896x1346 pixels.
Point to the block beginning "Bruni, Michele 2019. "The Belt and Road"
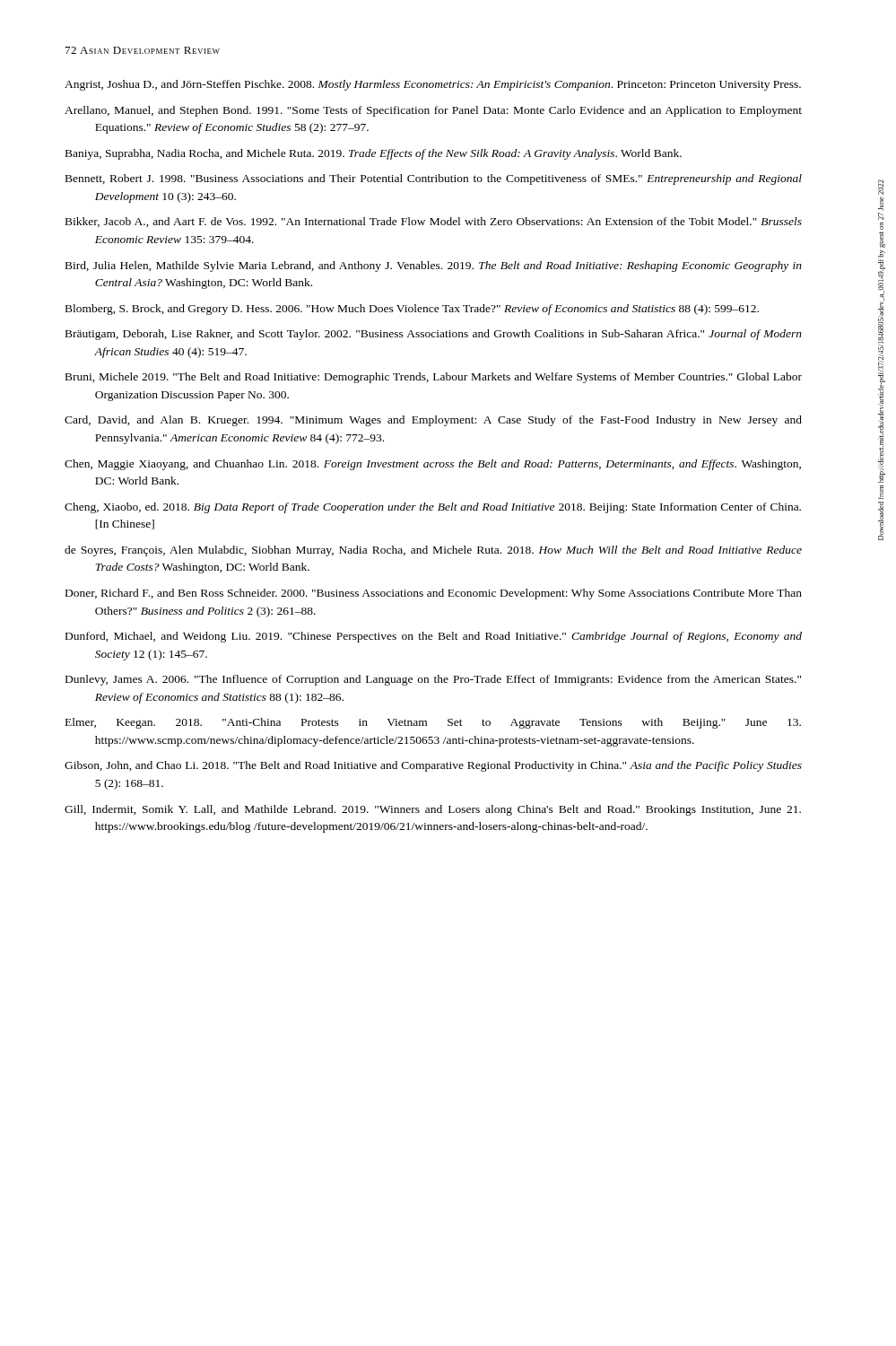pyautogui.click(x=433, y=385)
